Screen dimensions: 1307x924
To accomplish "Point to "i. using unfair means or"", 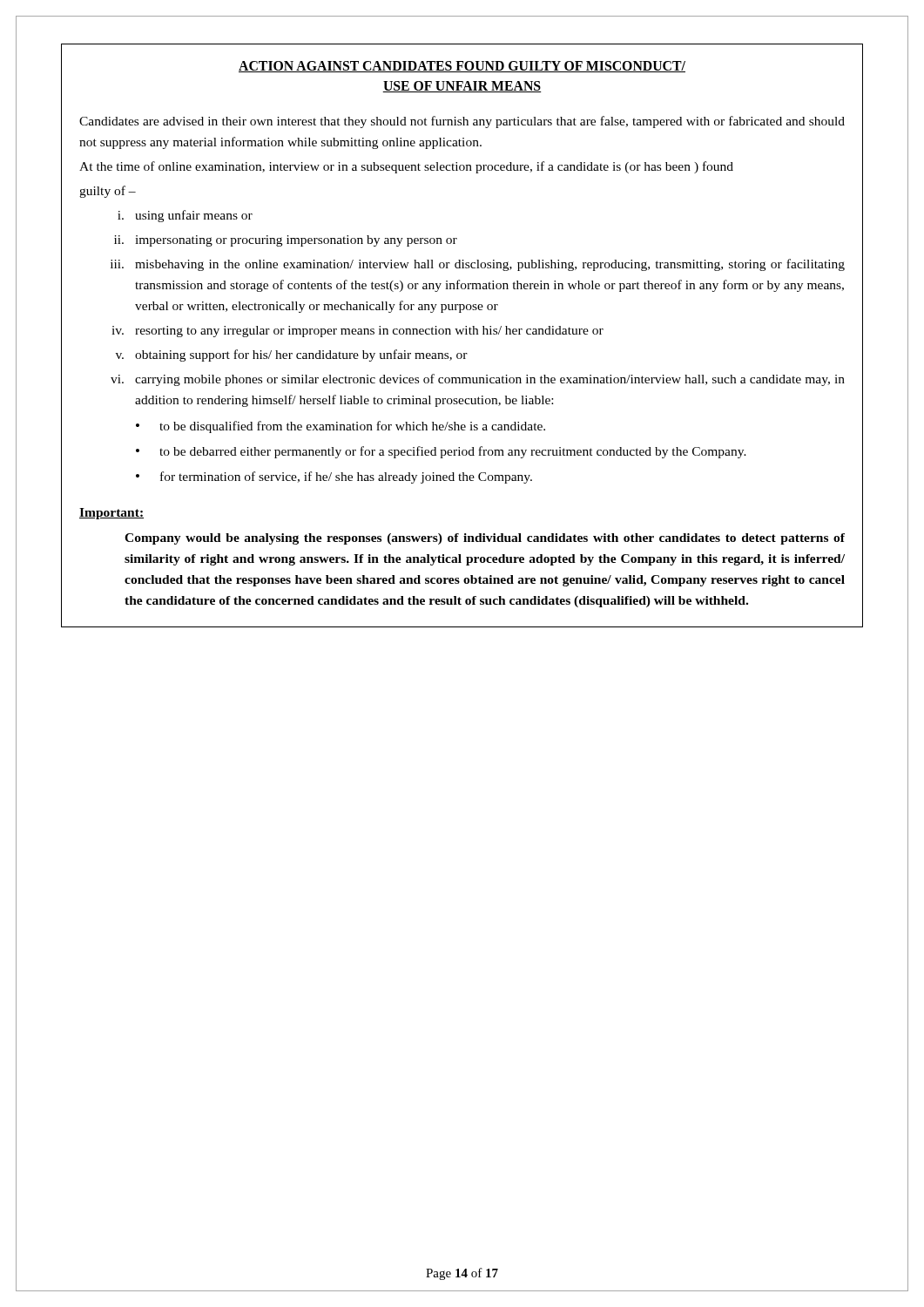I will tap(185, 216).
